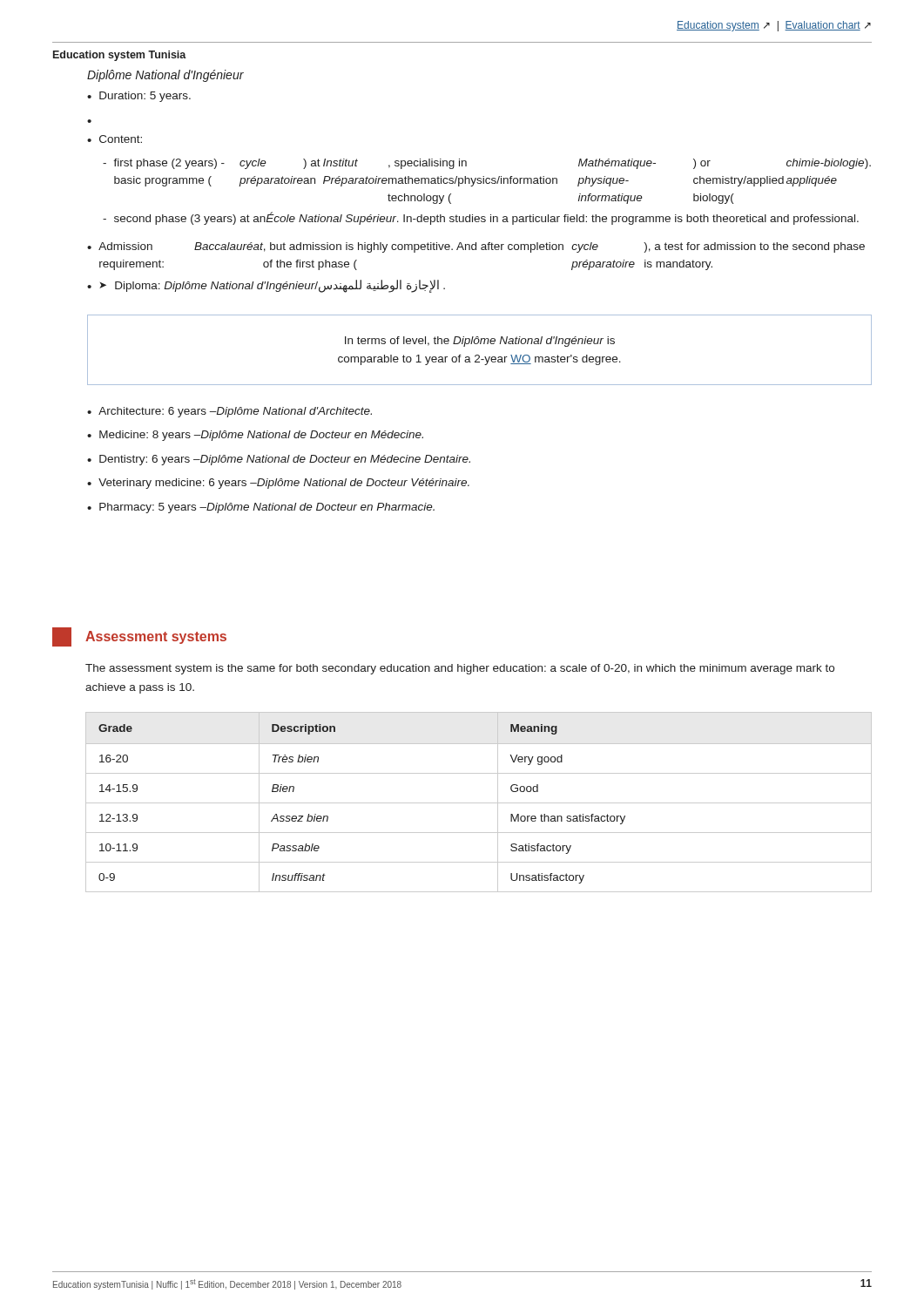Image resolution: width=924 pixels, height=1307 pixels.
Task: Select the section header that reads "Education system Tunisia"
Action: 119,55
